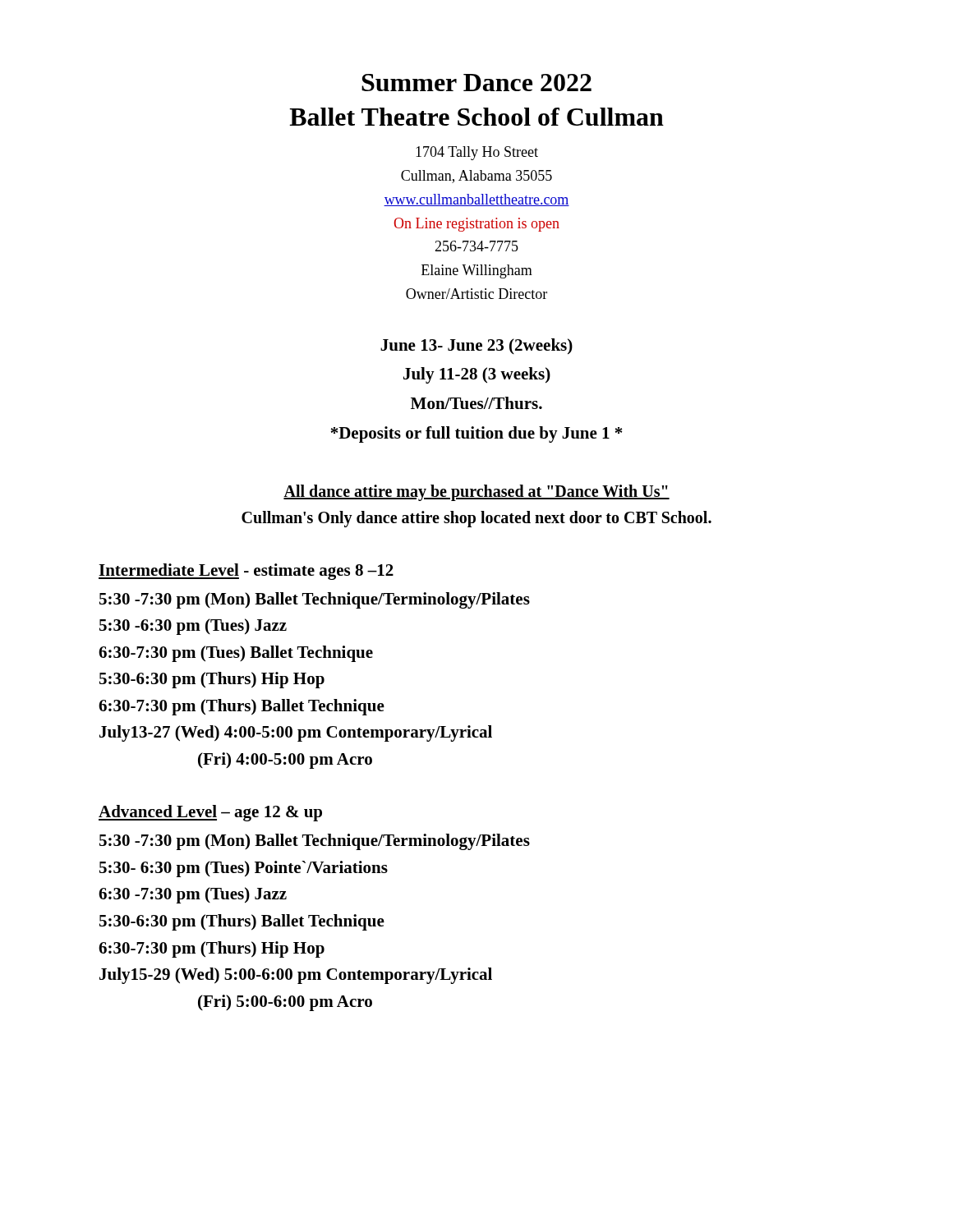
Task: Click on the block starting "1704 Tally Ho Street Cullman, Alabama 35055"
Action: tap(476, 223)
